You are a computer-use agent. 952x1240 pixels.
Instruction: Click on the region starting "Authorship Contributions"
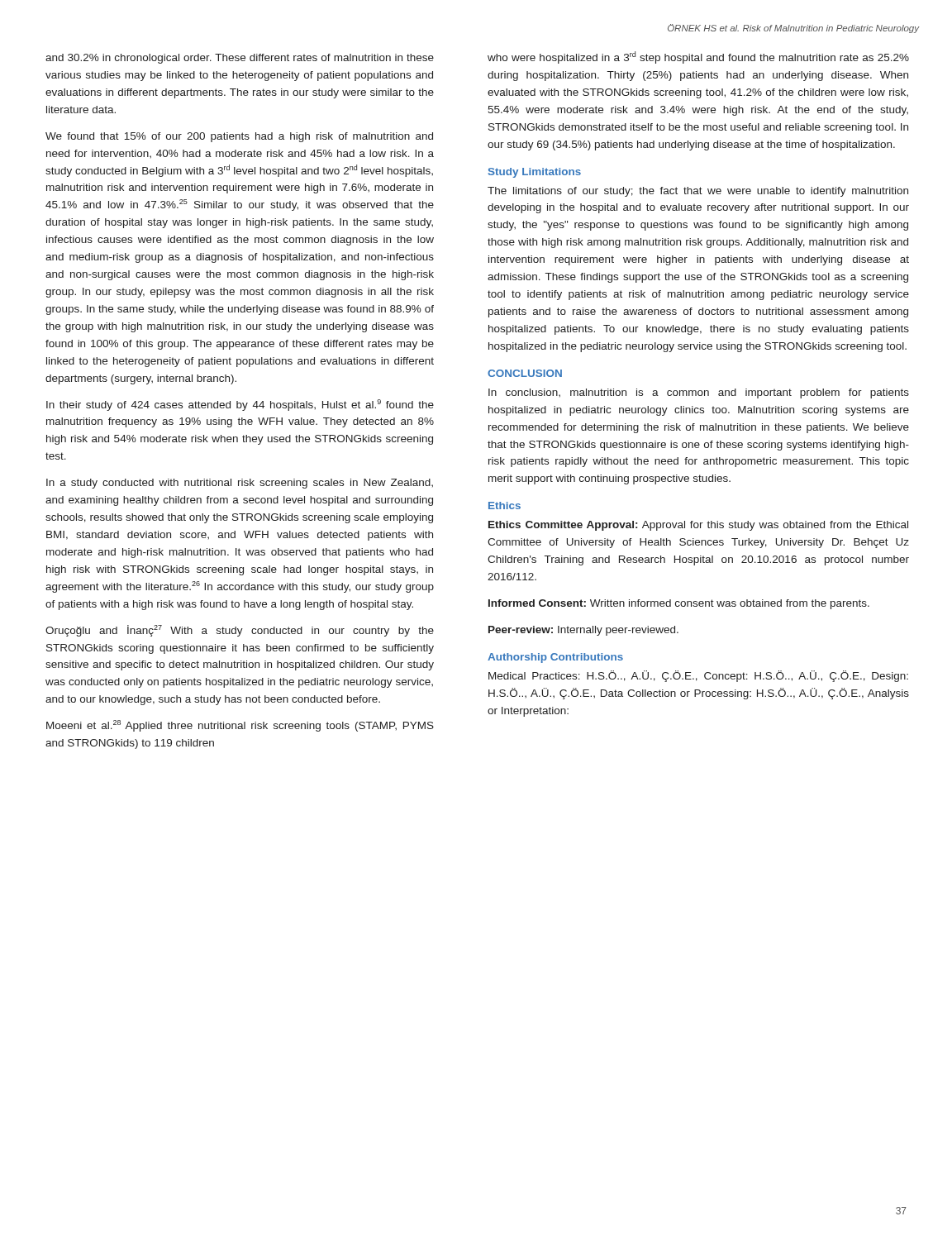click(555, 657)
